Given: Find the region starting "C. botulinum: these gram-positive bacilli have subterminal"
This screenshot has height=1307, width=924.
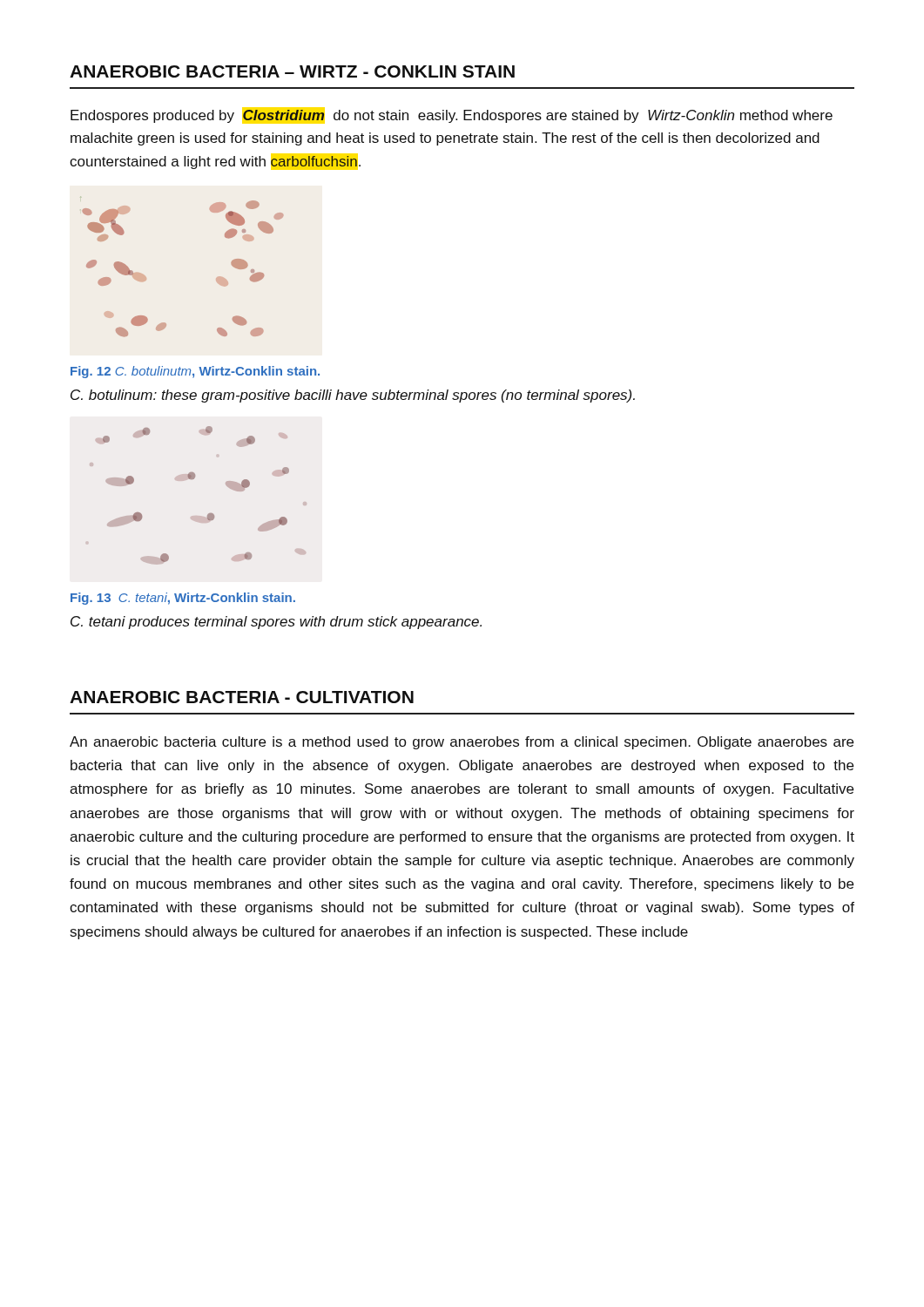Looking at the screenshot, I should pyautogui.click(x=353, y=395).
